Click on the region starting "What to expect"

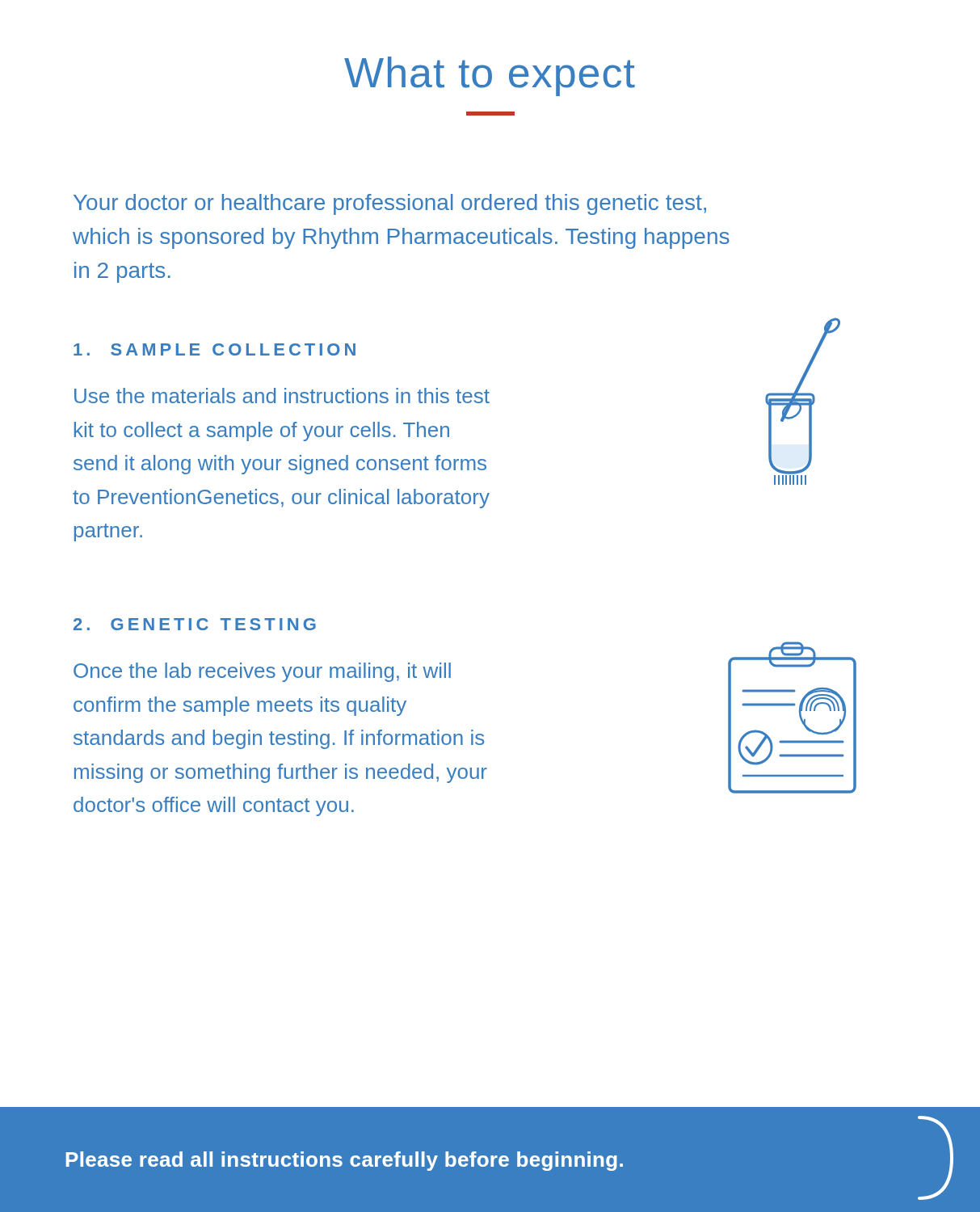(490, 82)
